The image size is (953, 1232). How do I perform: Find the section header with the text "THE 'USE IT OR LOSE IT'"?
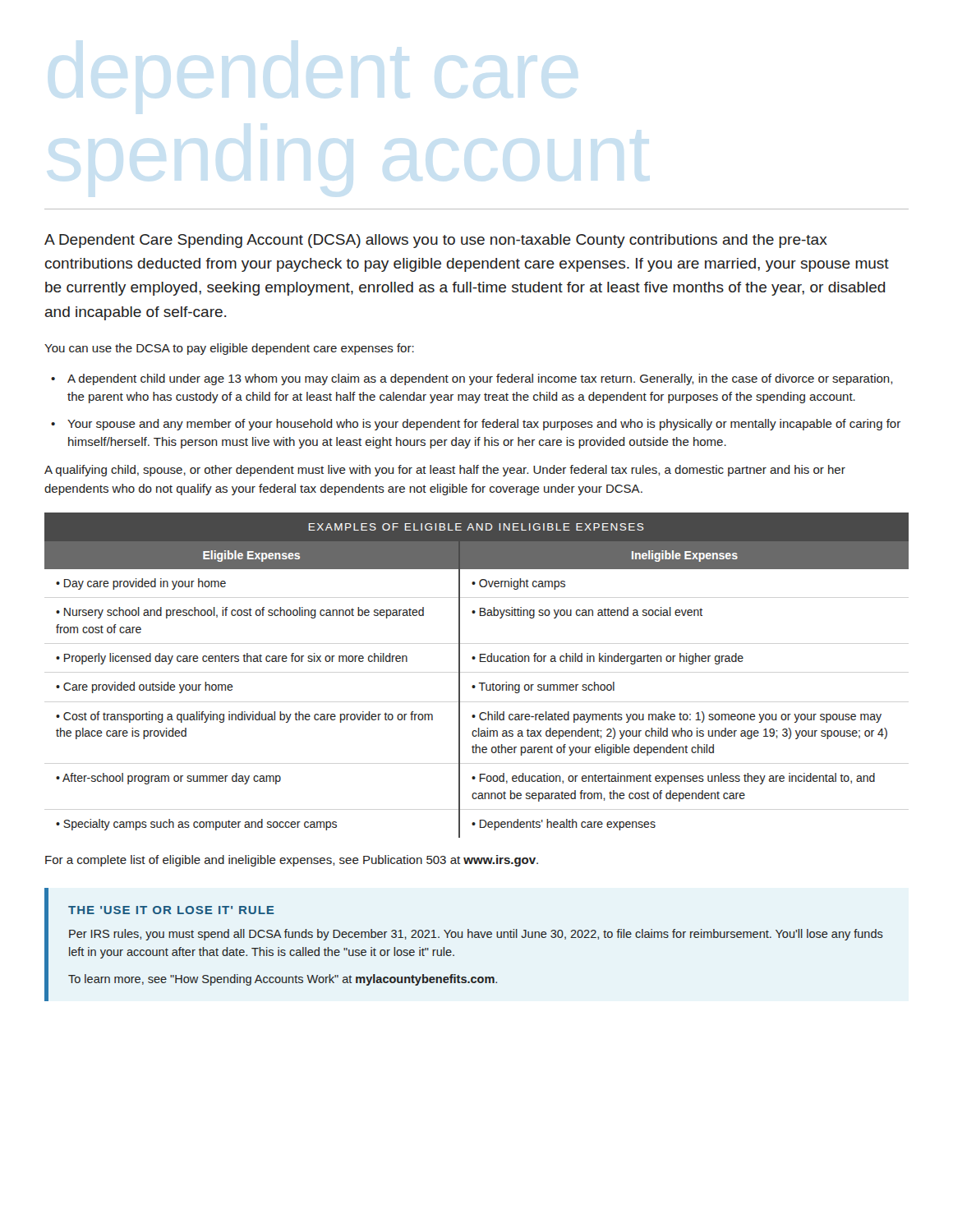click(476, 945)
